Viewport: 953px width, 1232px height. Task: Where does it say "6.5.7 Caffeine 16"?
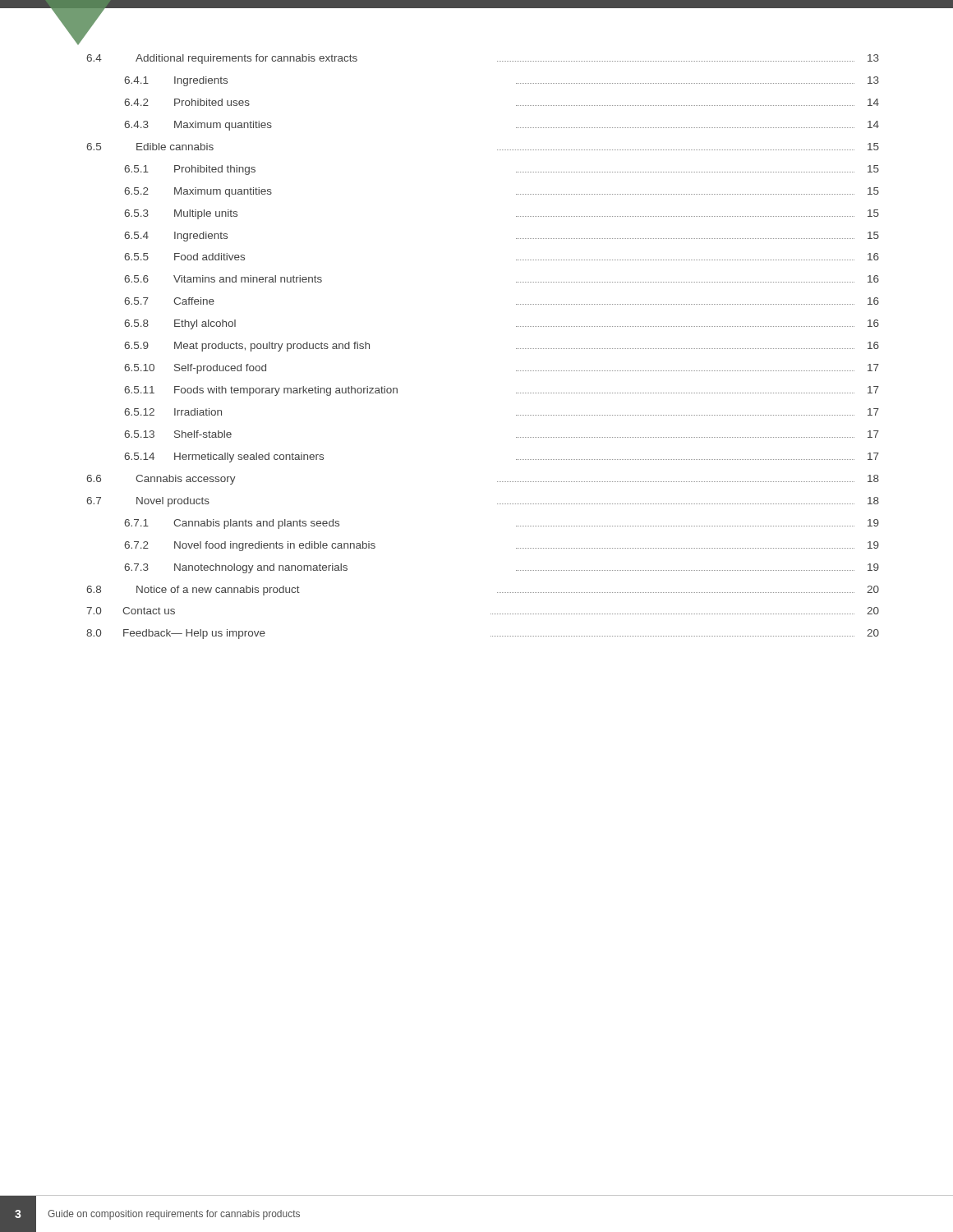(x=136, y=300)
